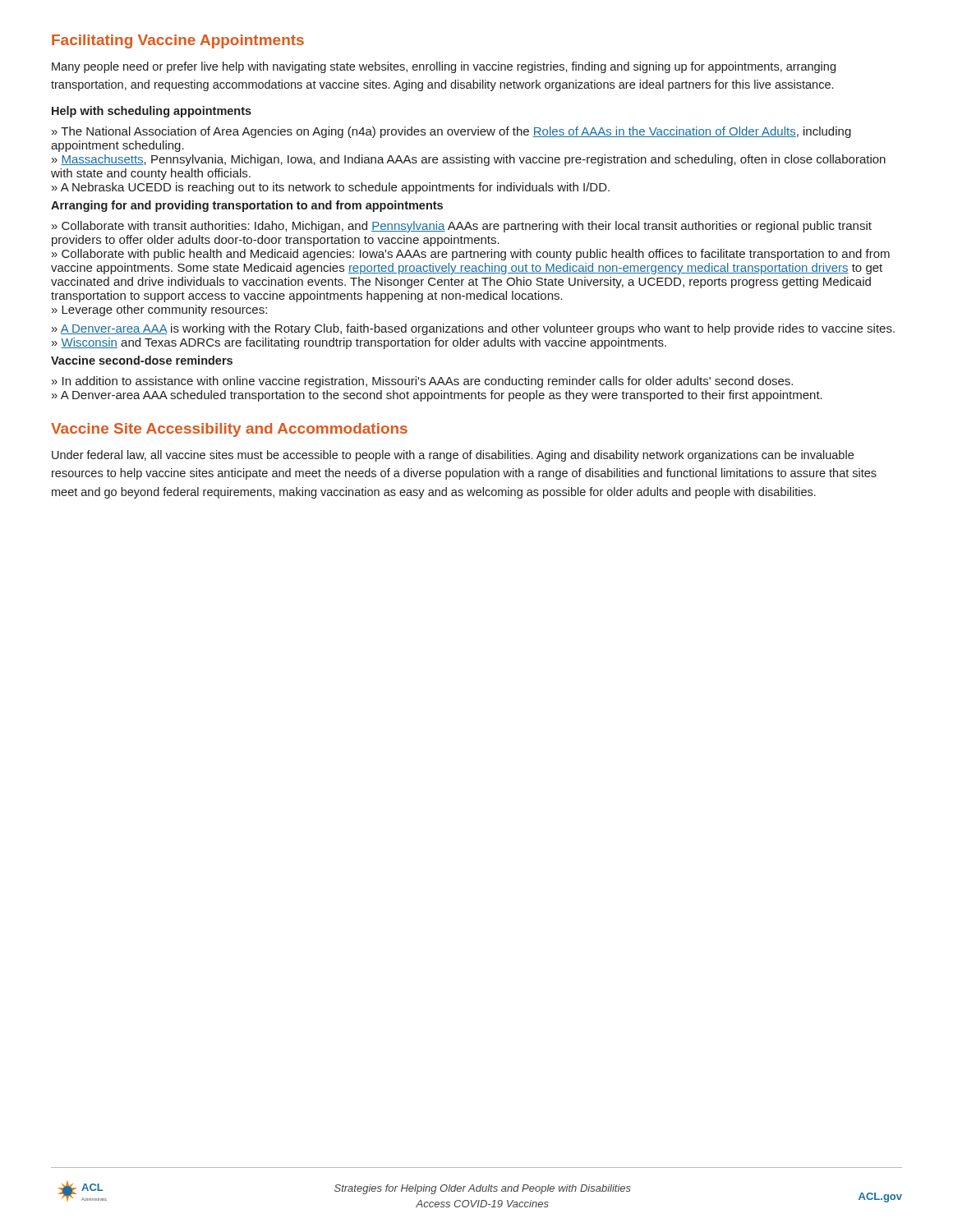
Task: Find the block starting "Vaccine second-dose reminders"
Action: (x=142, y=361)
